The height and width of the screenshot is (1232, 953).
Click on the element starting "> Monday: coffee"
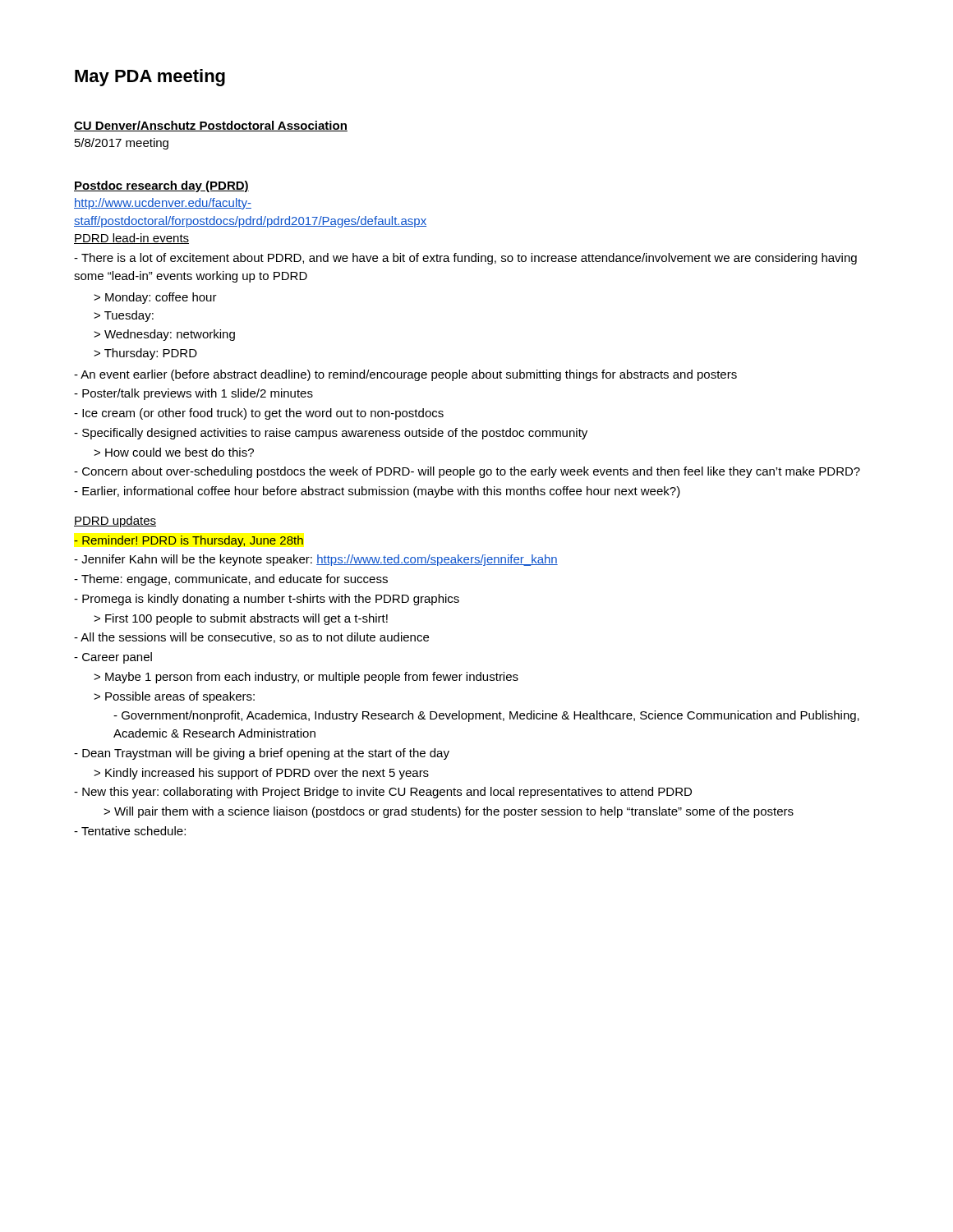155,296
